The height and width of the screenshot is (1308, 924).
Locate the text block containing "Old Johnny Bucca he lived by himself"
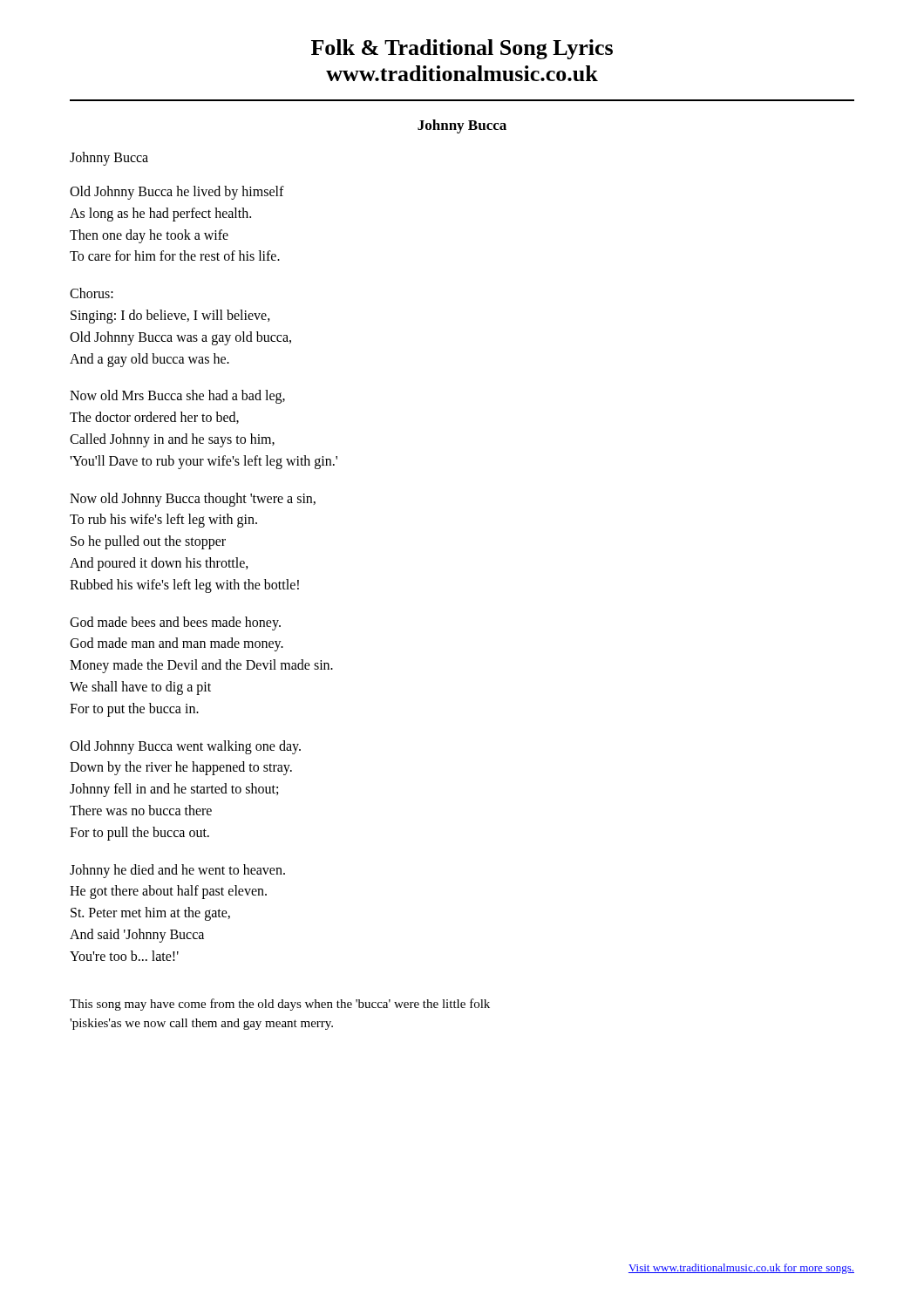pos(177,193)
